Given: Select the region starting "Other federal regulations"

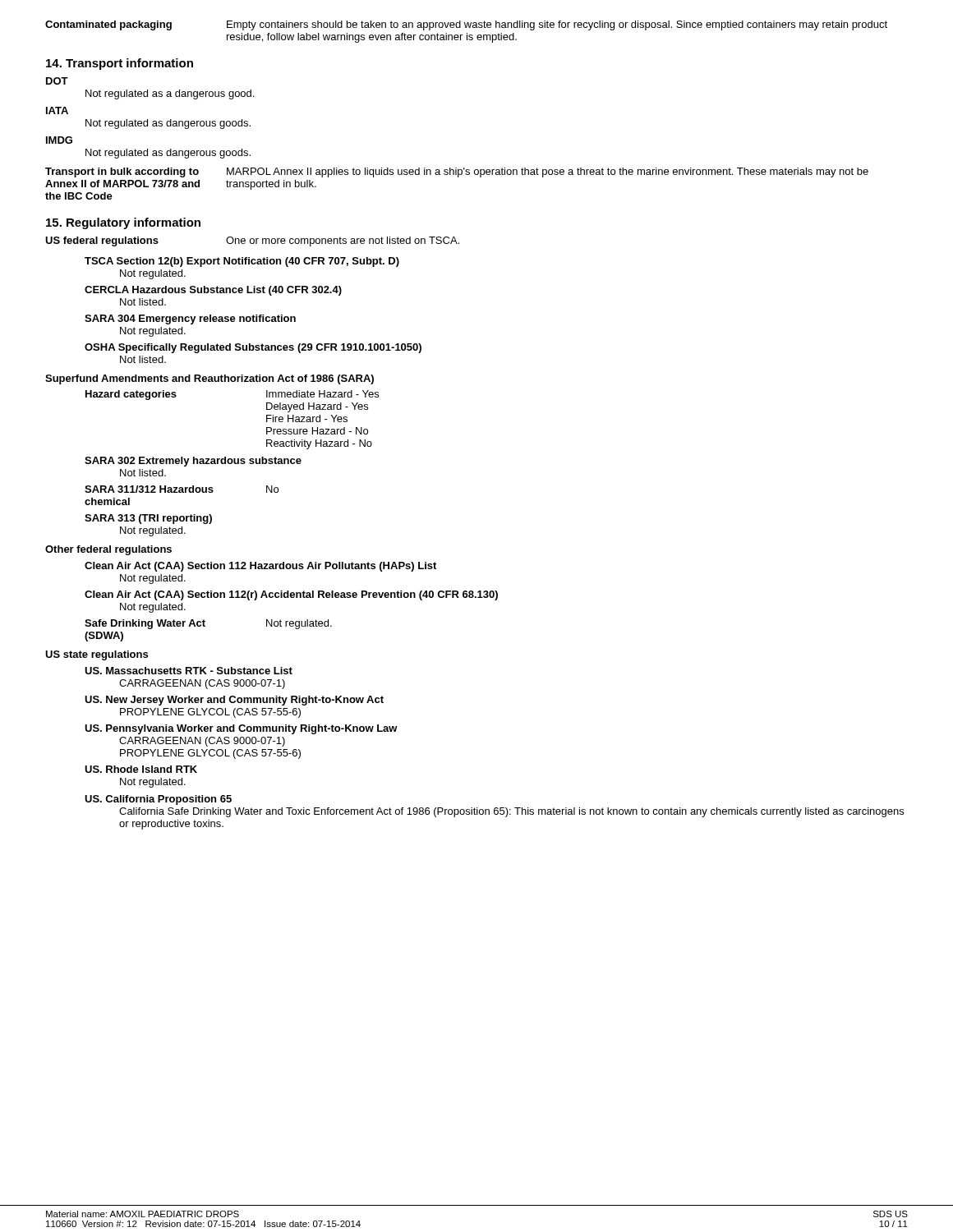Looking at the screenshot, I should pyautogui.click(x=109, y=549).
